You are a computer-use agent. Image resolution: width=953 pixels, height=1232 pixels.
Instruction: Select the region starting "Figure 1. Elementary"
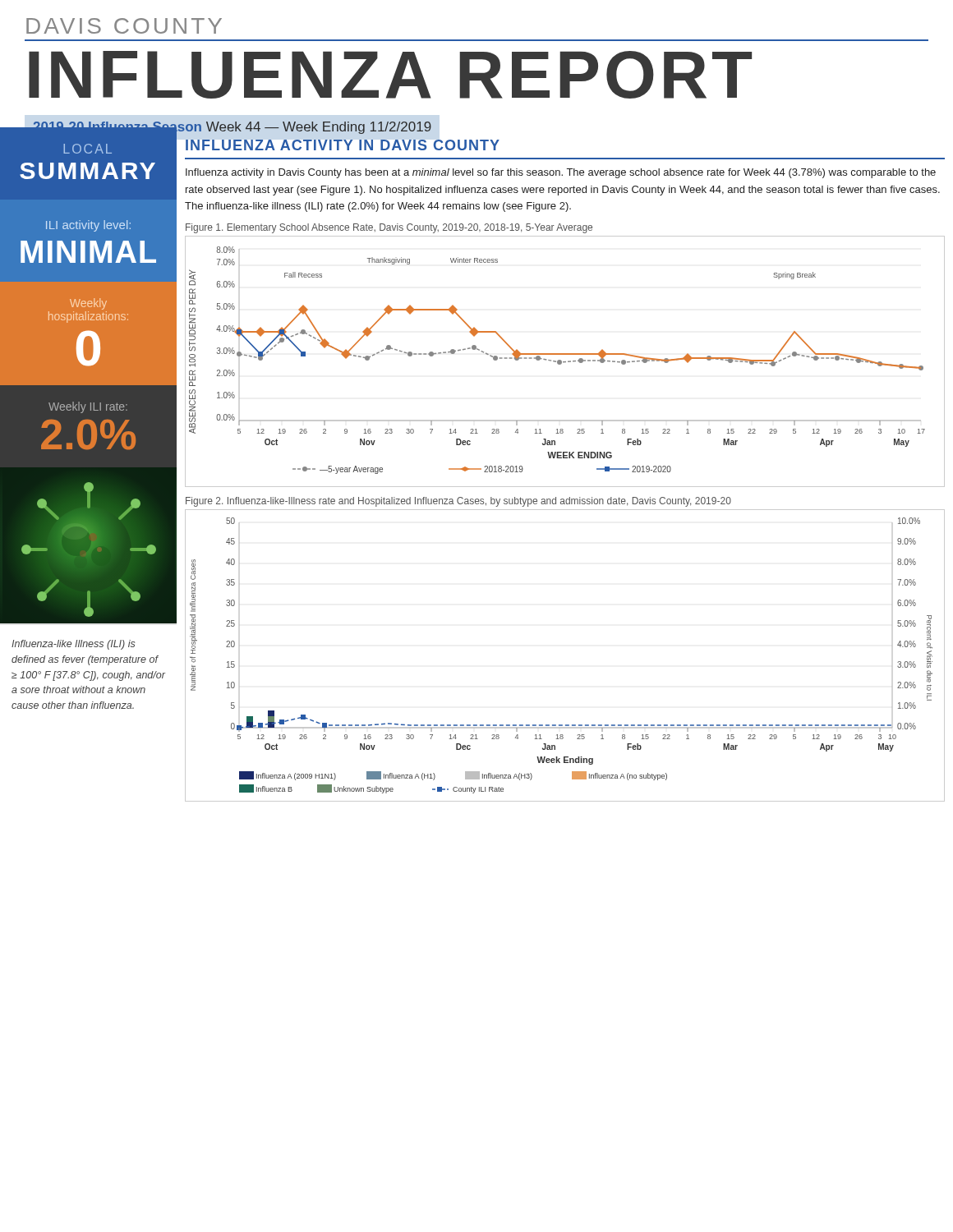tap(389, 227)
